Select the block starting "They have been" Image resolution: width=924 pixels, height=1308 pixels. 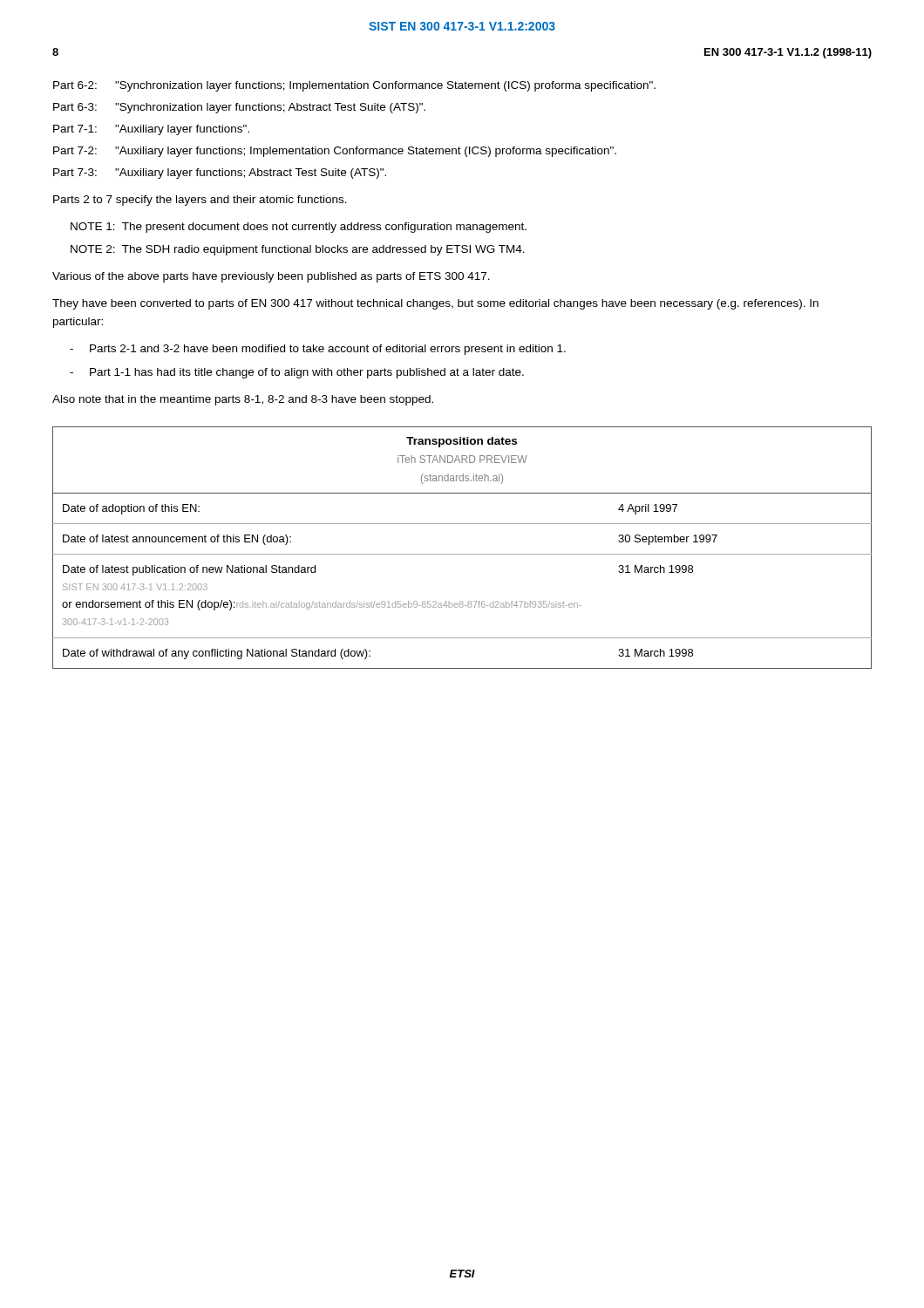tap(436, 312)
